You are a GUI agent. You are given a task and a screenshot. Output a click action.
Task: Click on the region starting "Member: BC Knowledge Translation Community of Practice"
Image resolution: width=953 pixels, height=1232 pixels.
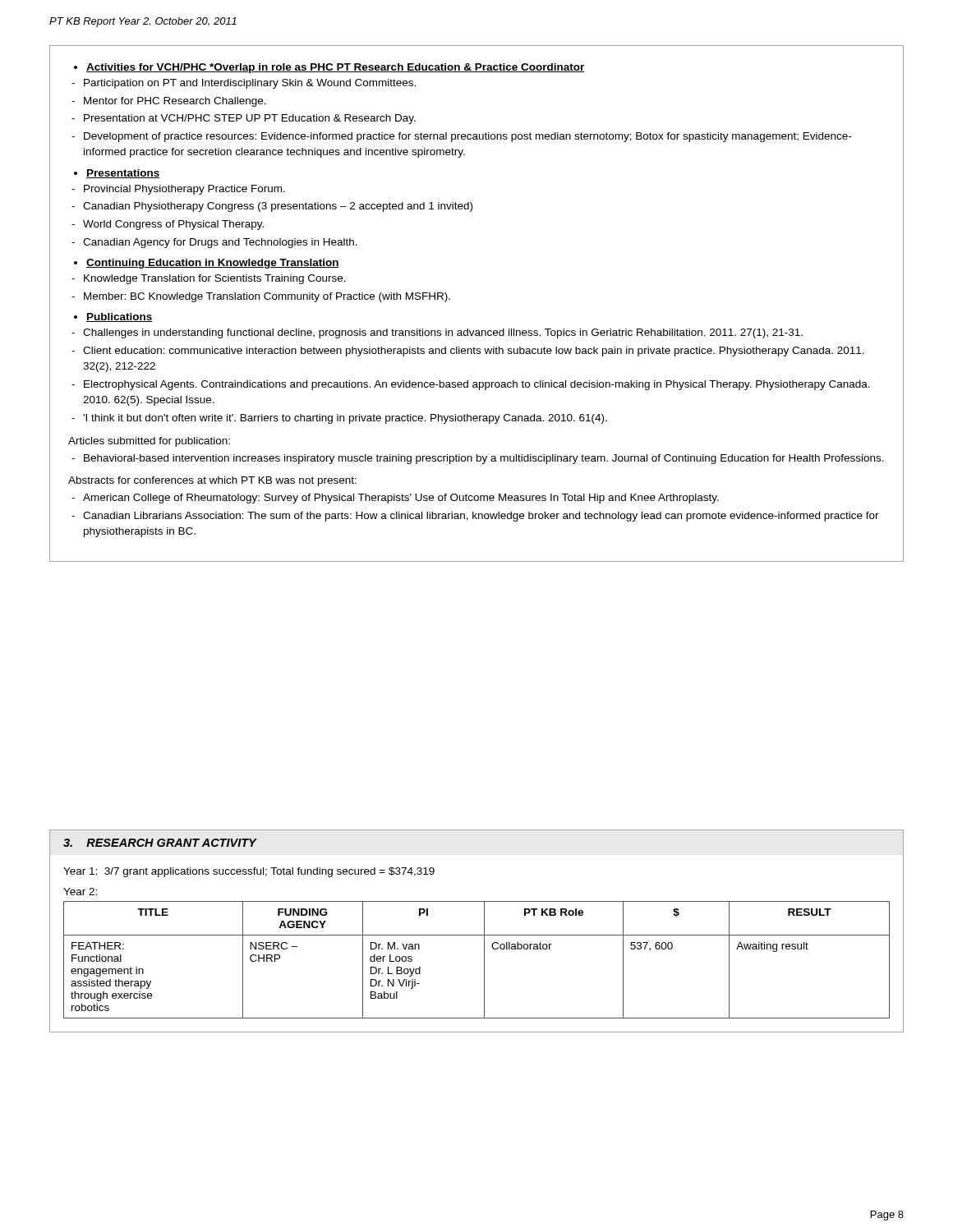(267, 296)
